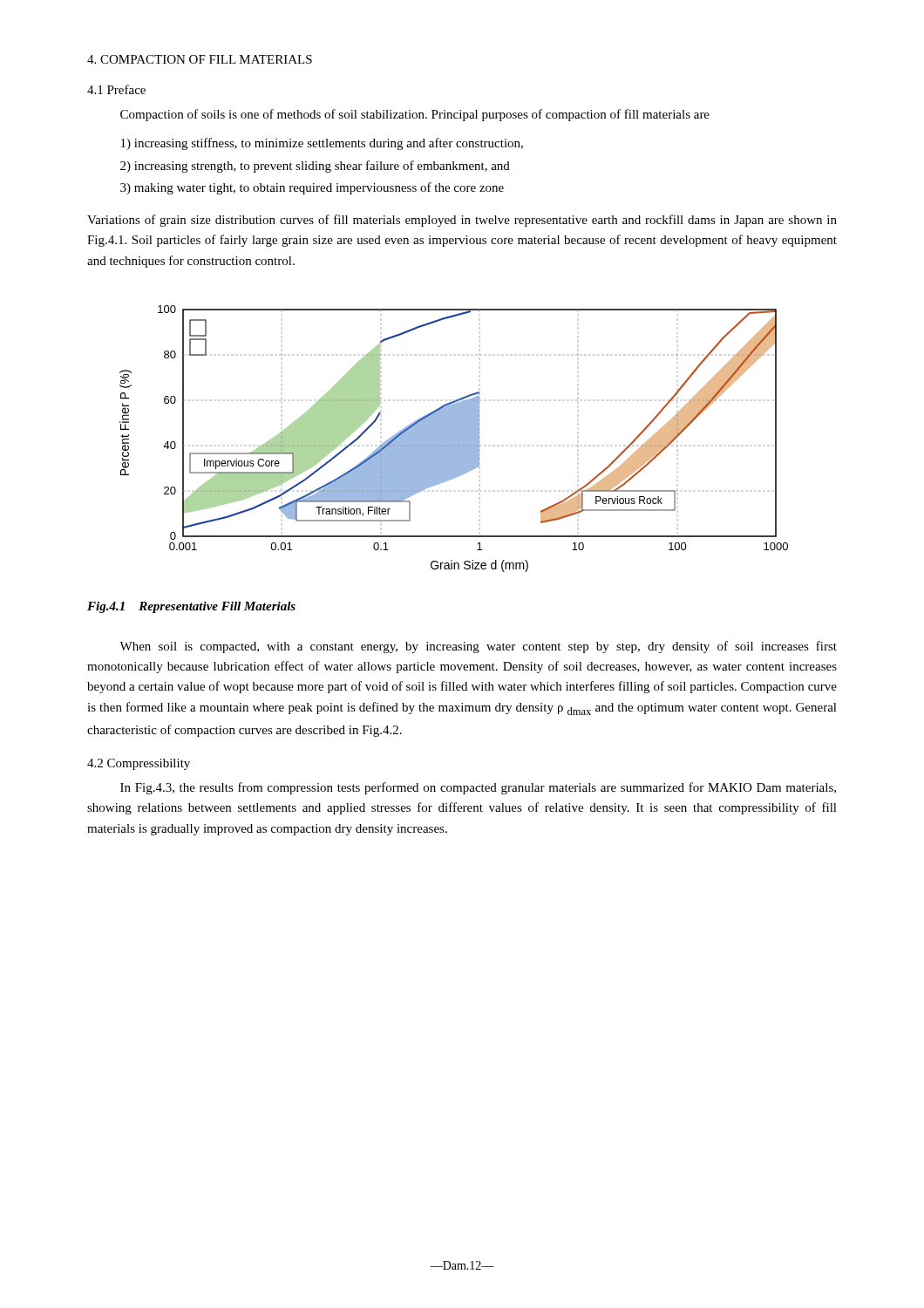
Task: Select the block starting "In Fig.4.3, the results from compression tests"
Action: pos(462,808)
